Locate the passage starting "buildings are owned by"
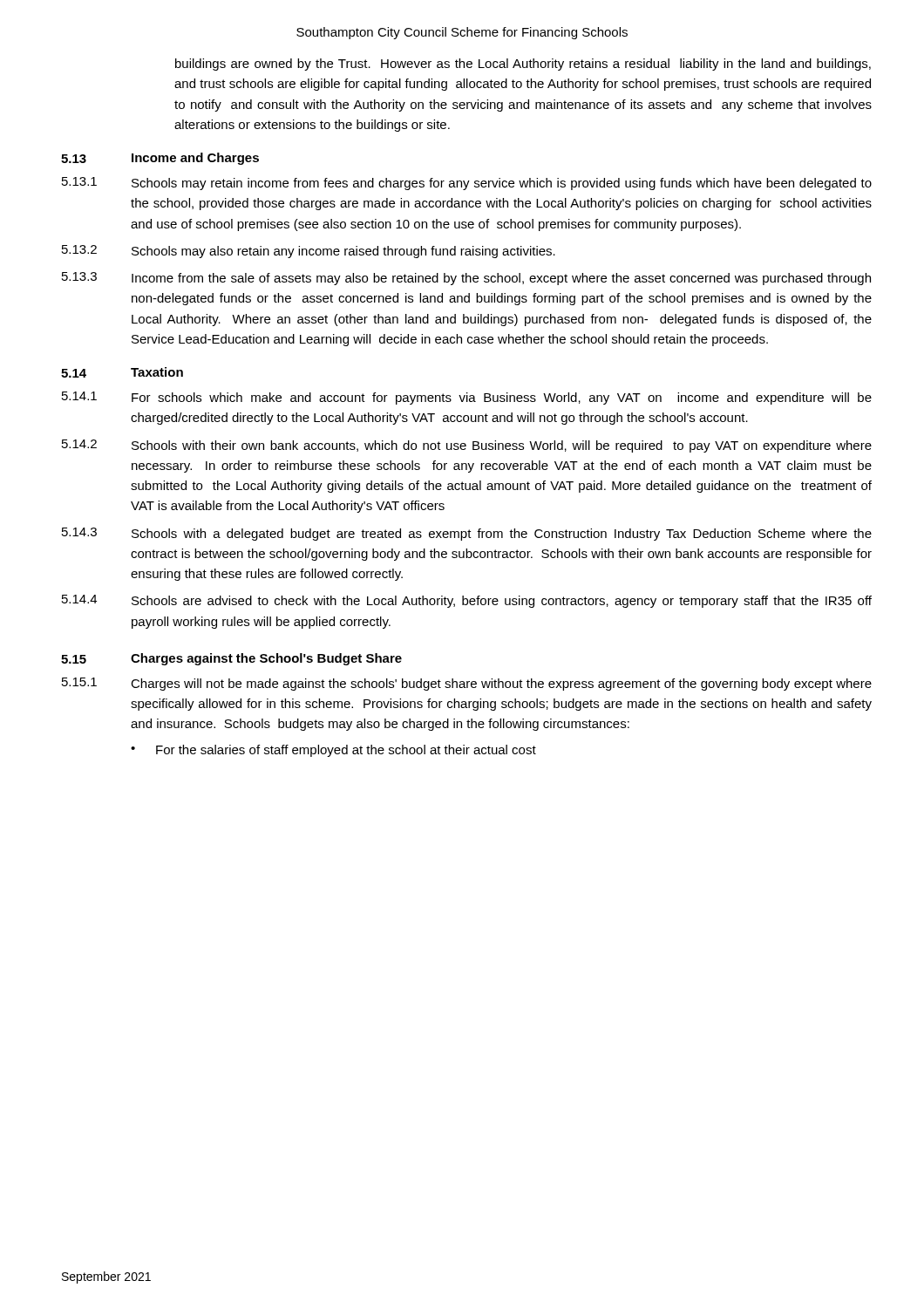The width and height of the screenshot is (924, 1308). (523, 94)
